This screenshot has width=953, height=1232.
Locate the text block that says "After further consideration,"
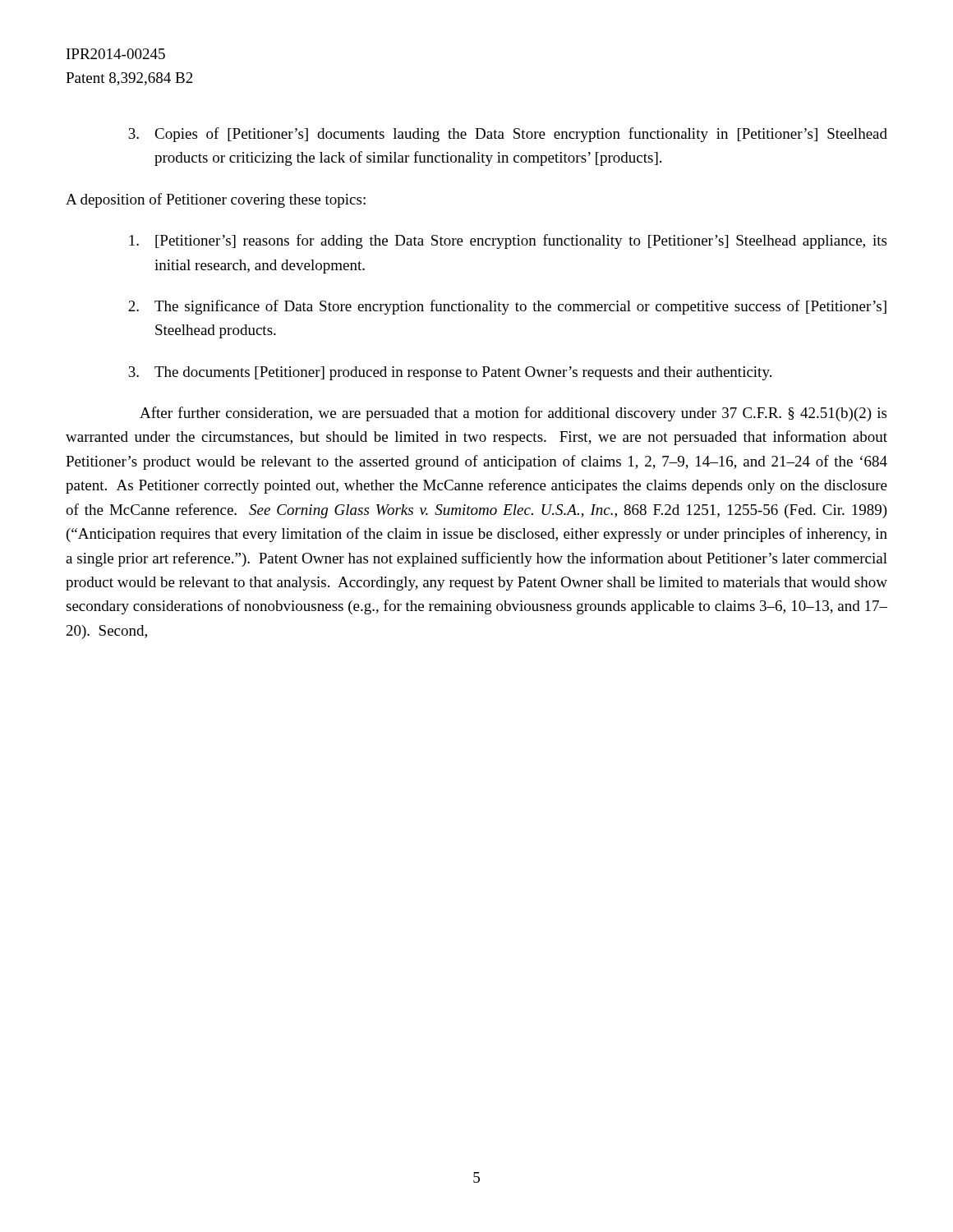476,522
